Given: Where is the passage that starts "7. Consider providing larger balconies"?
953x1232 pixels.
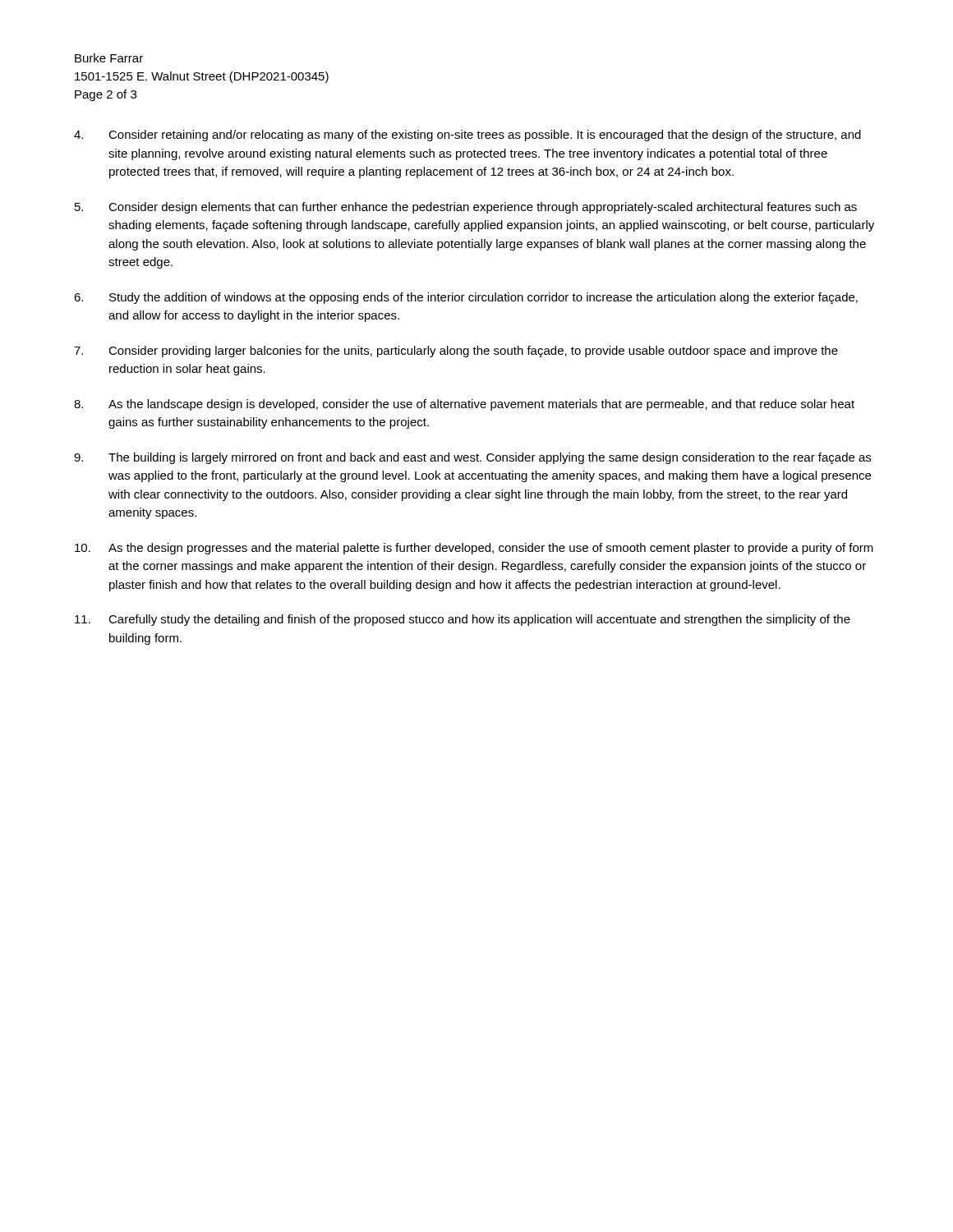Looking at the screenshot, I should [476, 360].
